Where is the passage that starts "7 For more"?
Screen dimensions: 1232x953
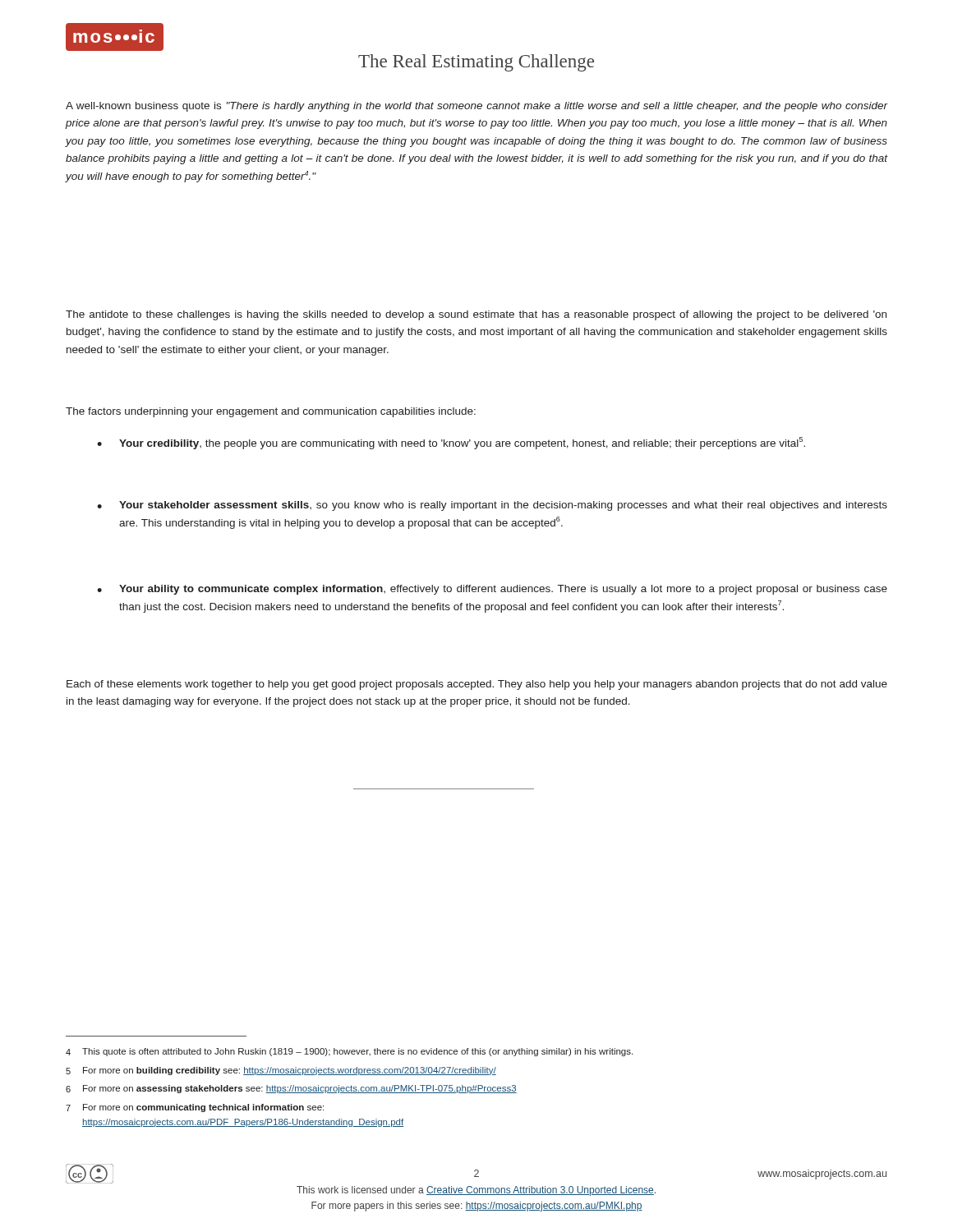pos(235,1115)
